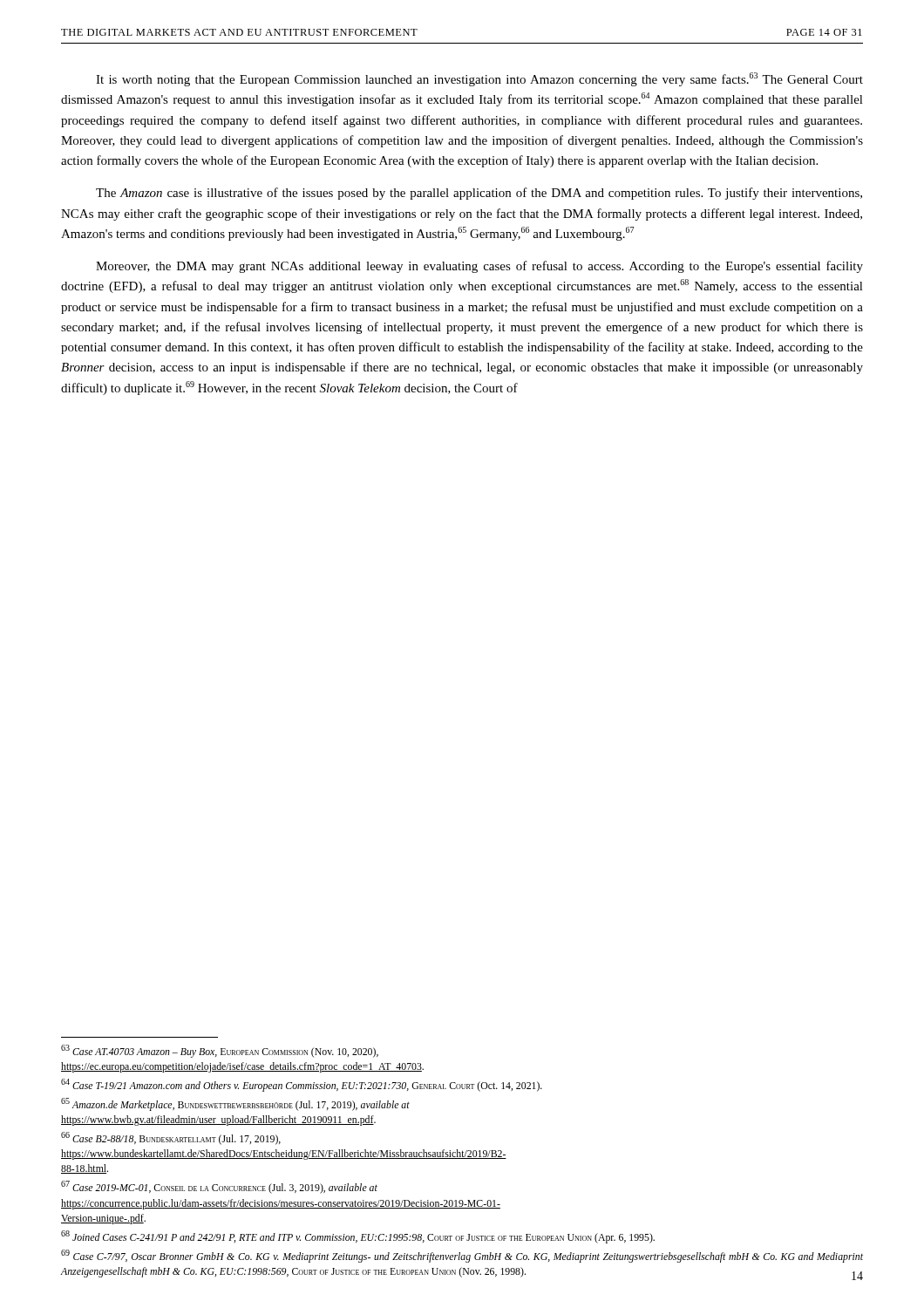Image resolution: width=924 pixels, height=1308 pixels.
Task: Select the region starting "64 Case T-19/21 Amazon.com"
Action: point(302,1085)
